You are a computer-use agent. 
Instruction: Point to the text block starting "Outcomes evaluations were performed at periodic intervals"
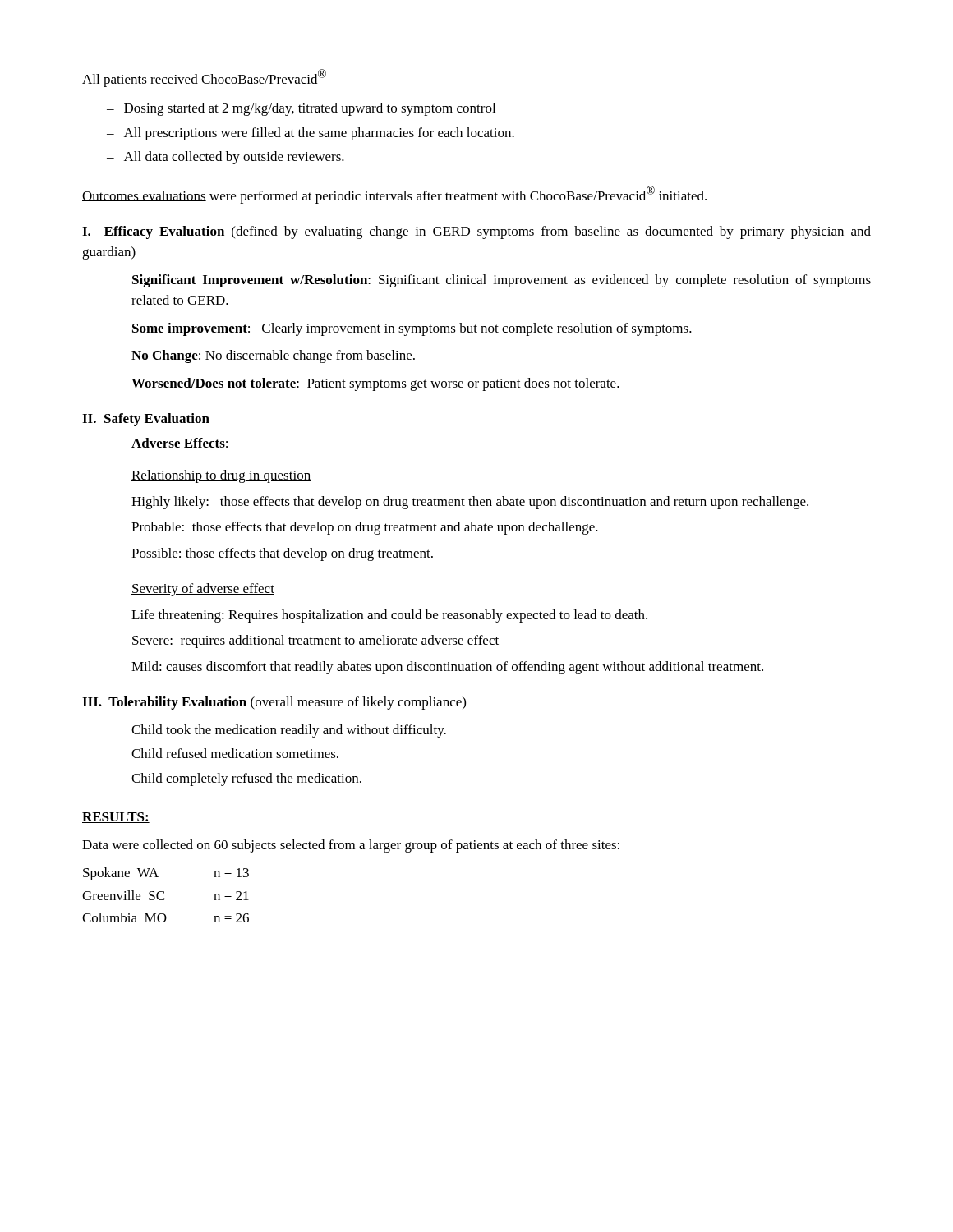point(395,193)
